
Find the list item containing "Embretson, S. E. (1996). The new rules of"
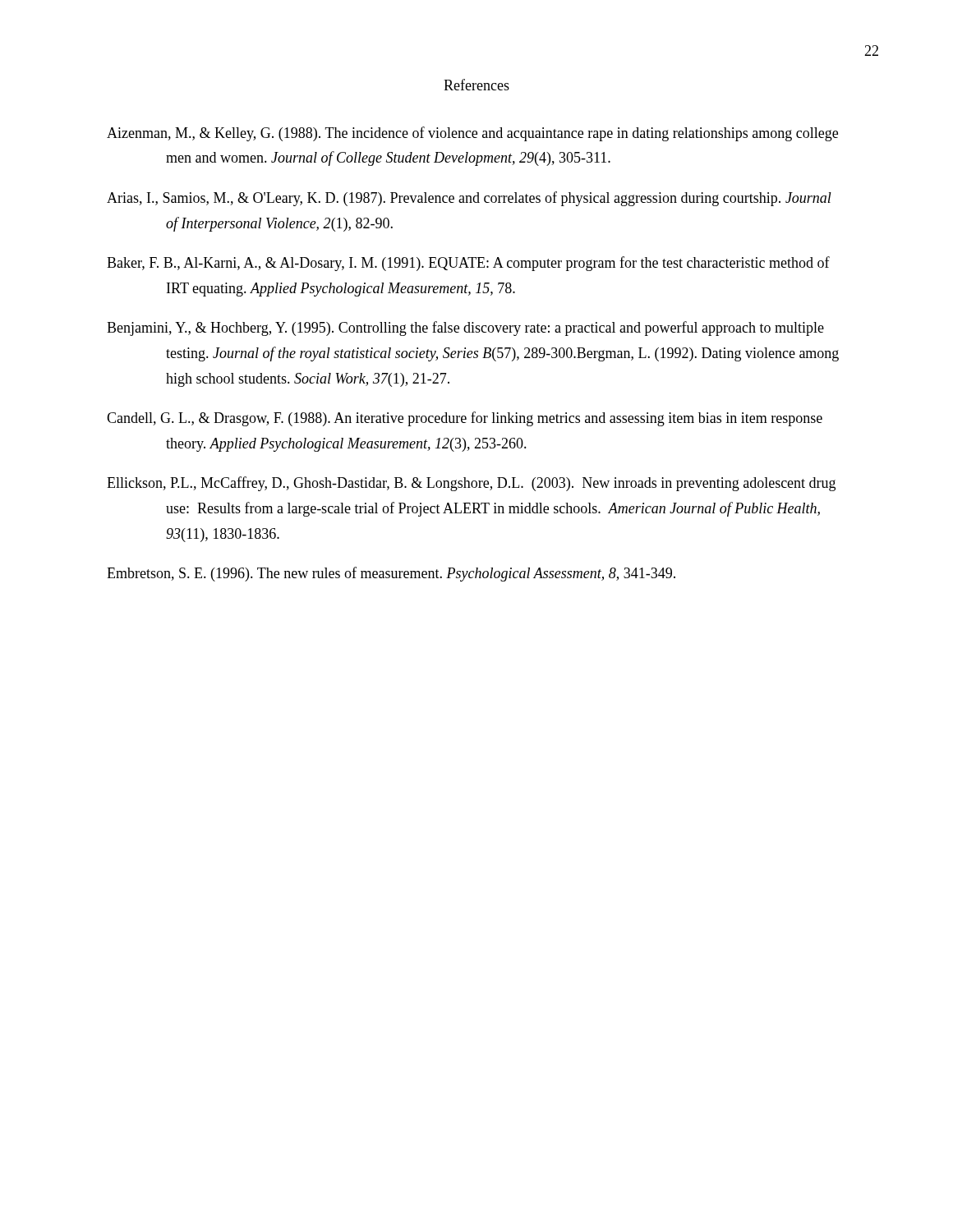pos(392,573)
